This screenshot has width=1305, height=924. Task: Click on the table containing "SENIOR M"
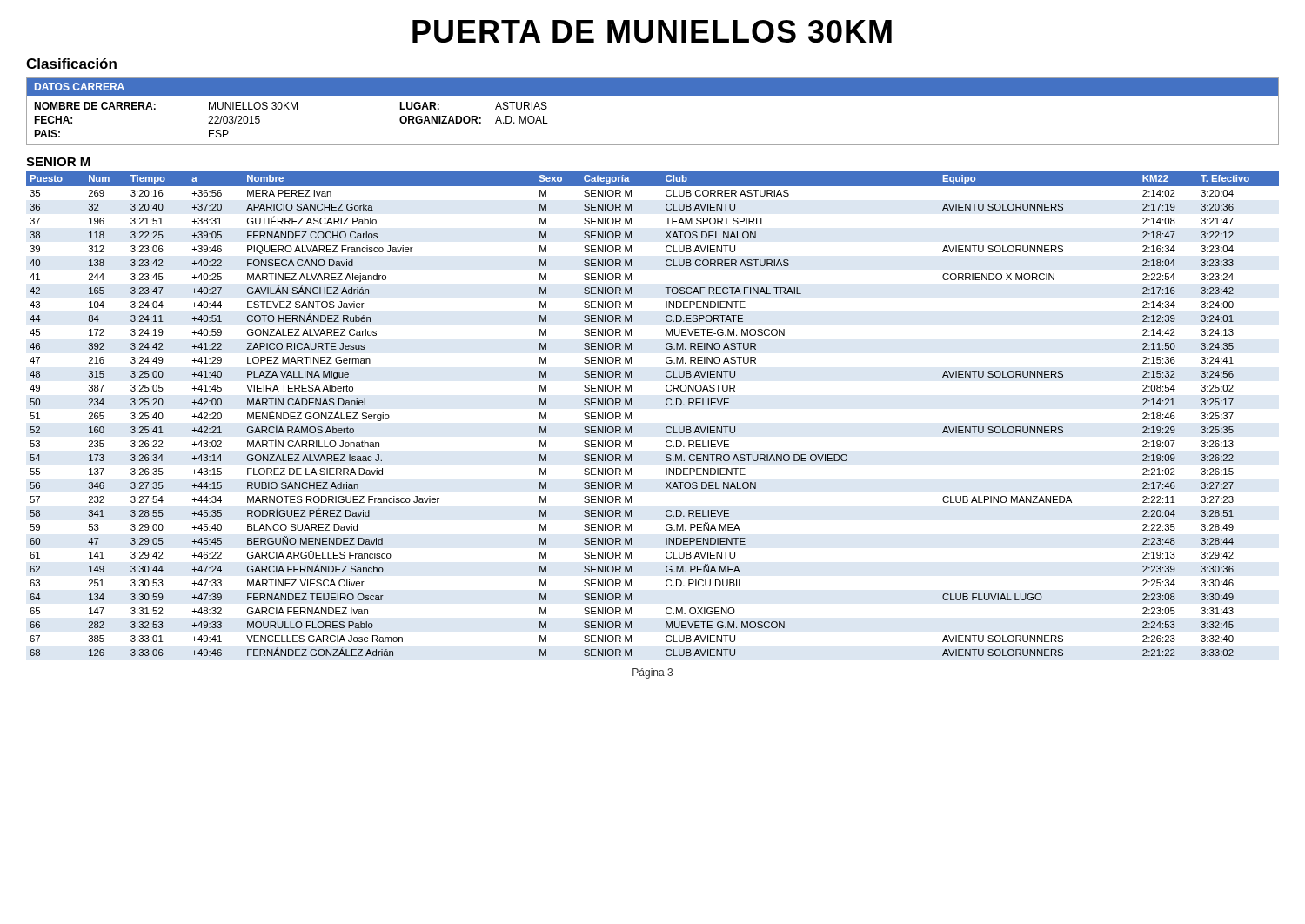point(652,415)
